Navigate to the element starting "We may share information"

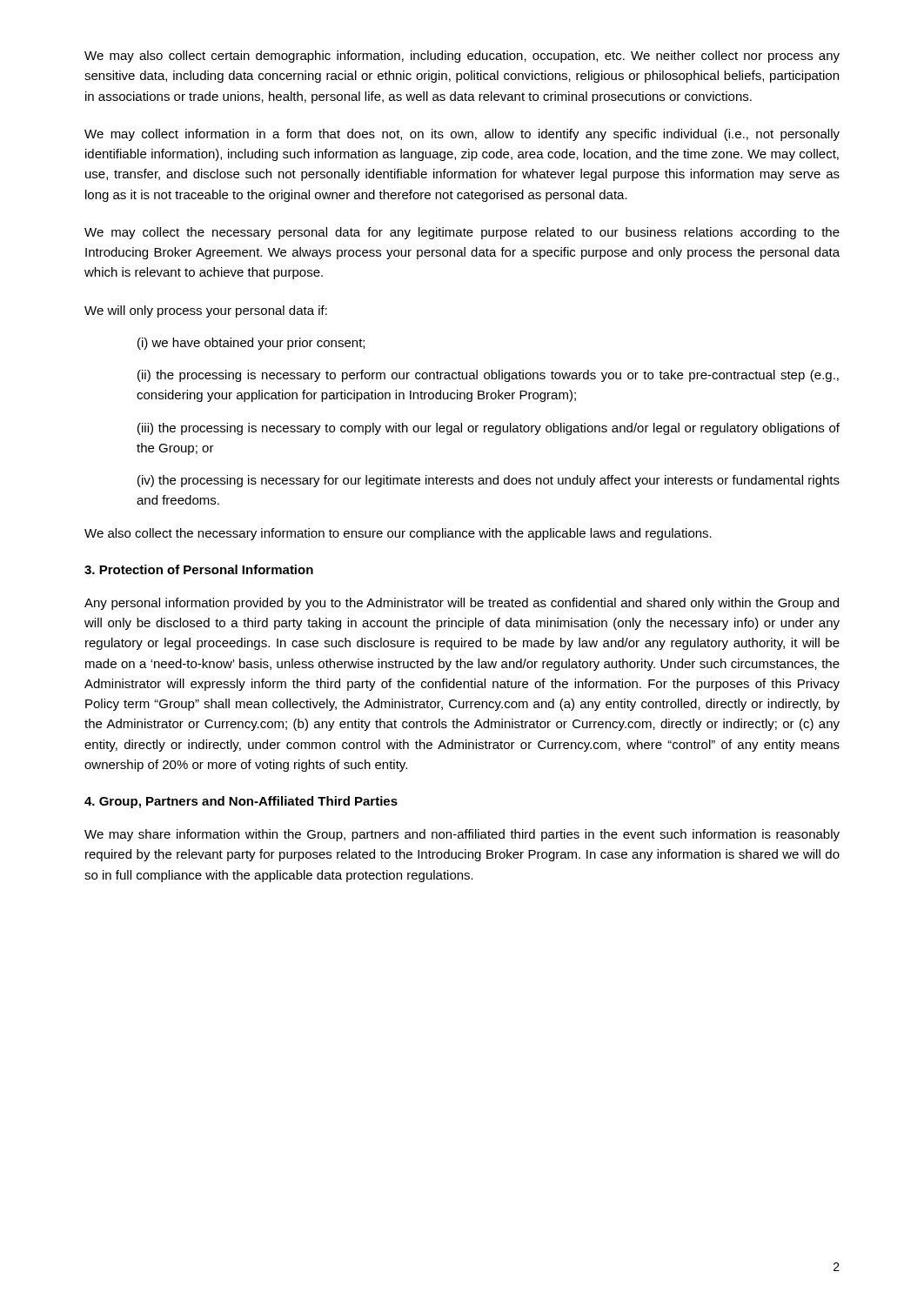[462, 854]
